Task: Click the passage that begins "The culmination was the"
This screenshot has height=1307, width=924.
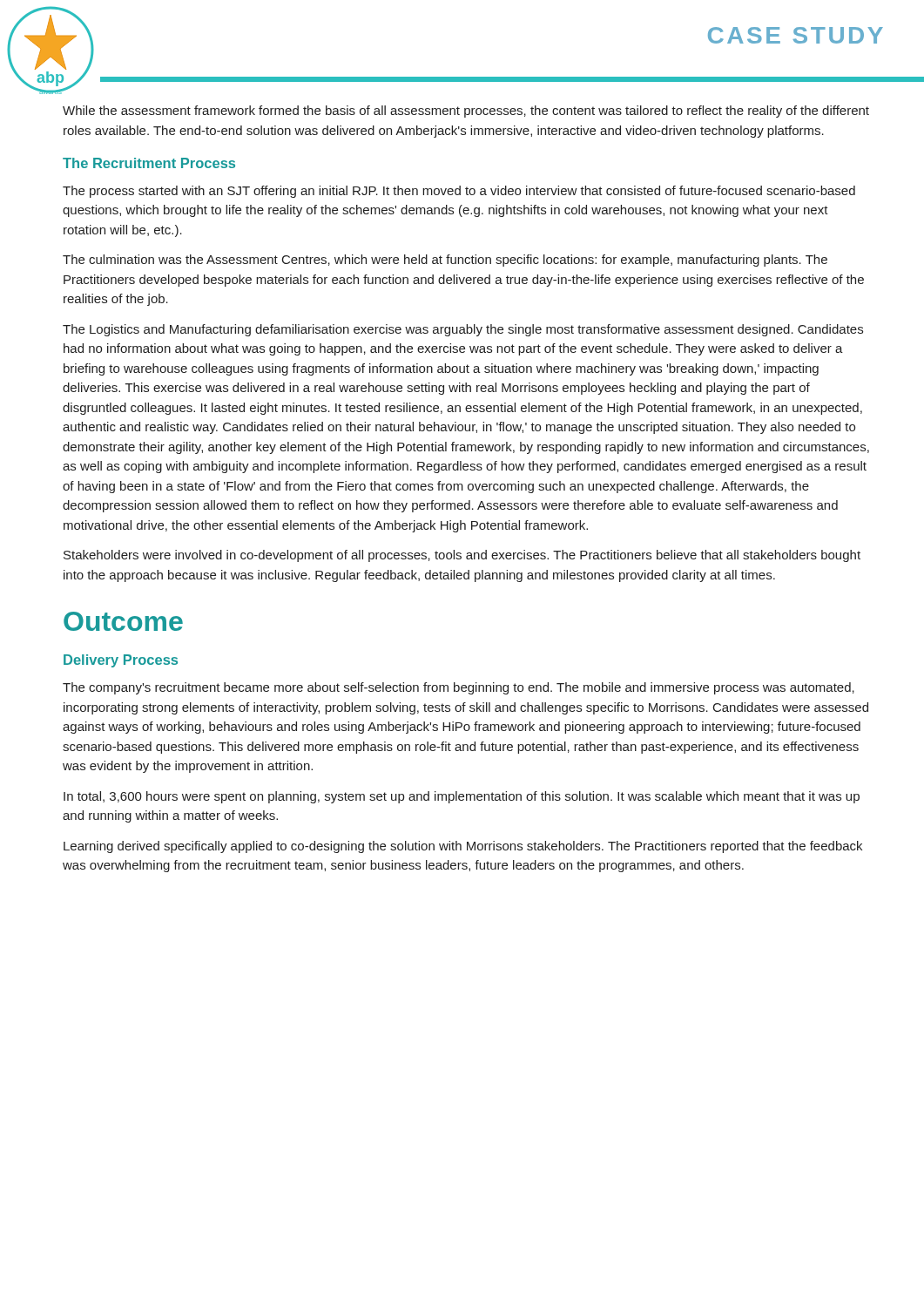Action: (x=467, y=280)
